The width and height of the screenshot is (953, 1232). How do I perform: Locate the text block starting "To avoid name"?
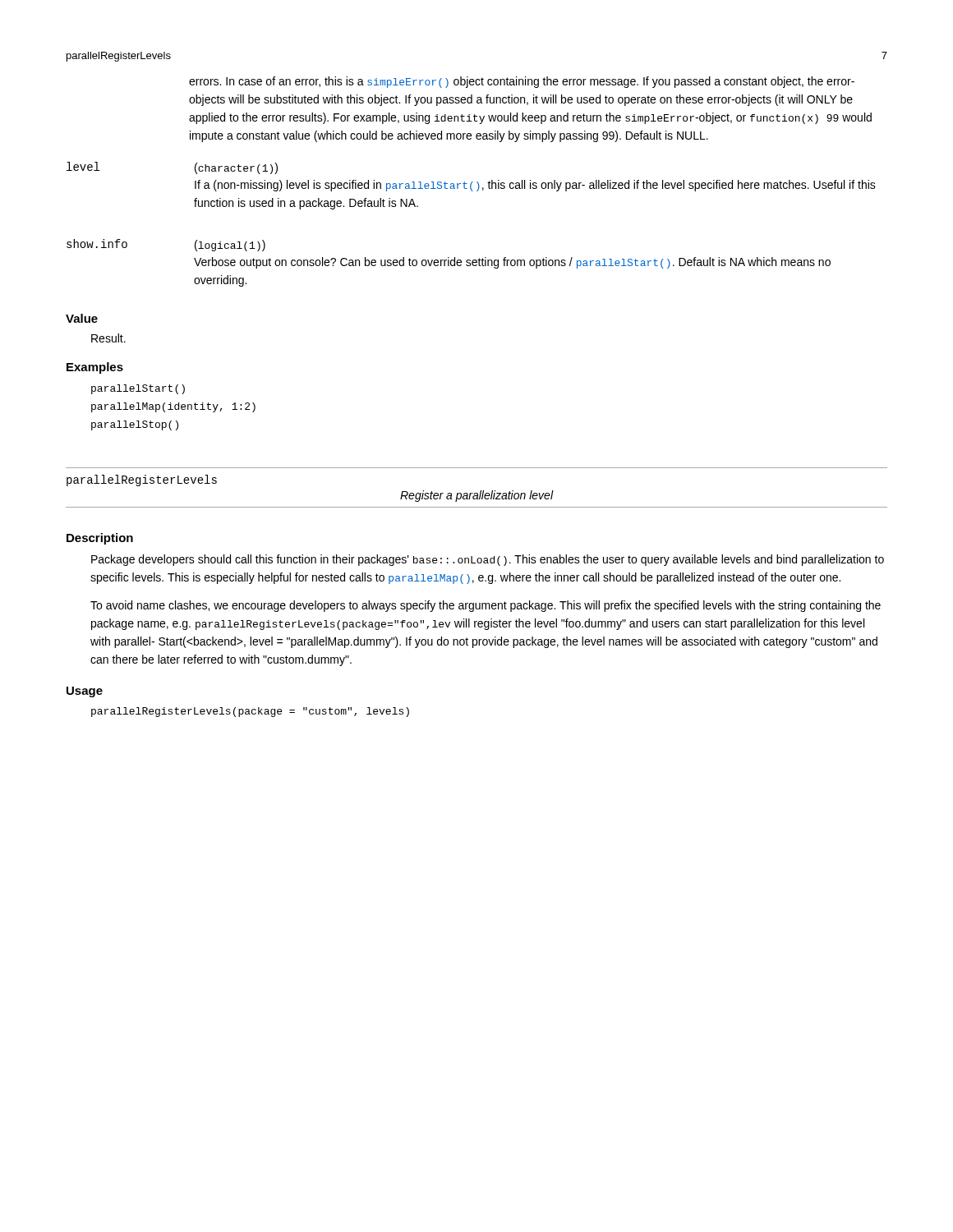[486, 632]
